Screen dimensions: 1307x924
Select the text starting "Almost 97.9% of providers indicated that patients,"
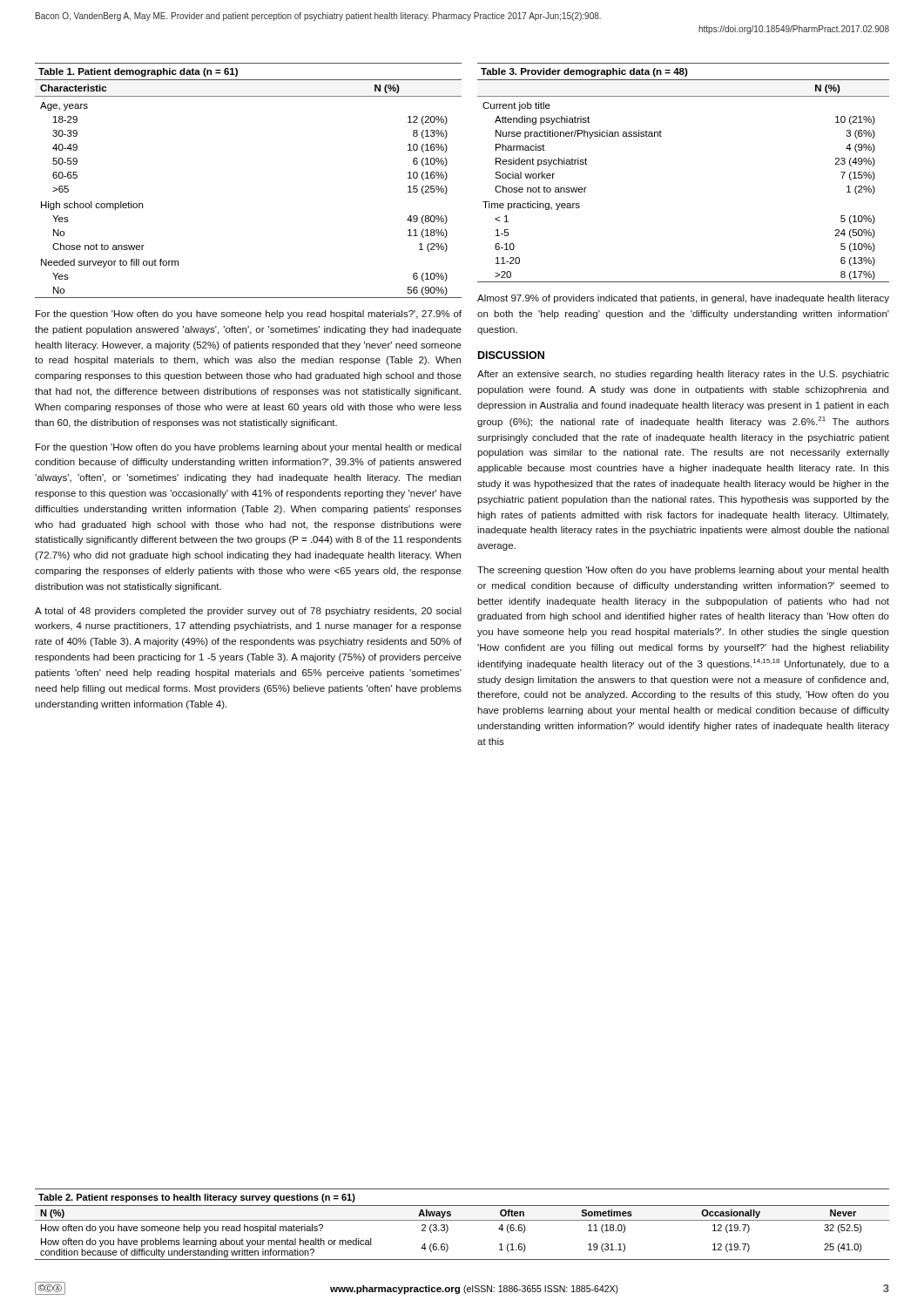[683, 313]
